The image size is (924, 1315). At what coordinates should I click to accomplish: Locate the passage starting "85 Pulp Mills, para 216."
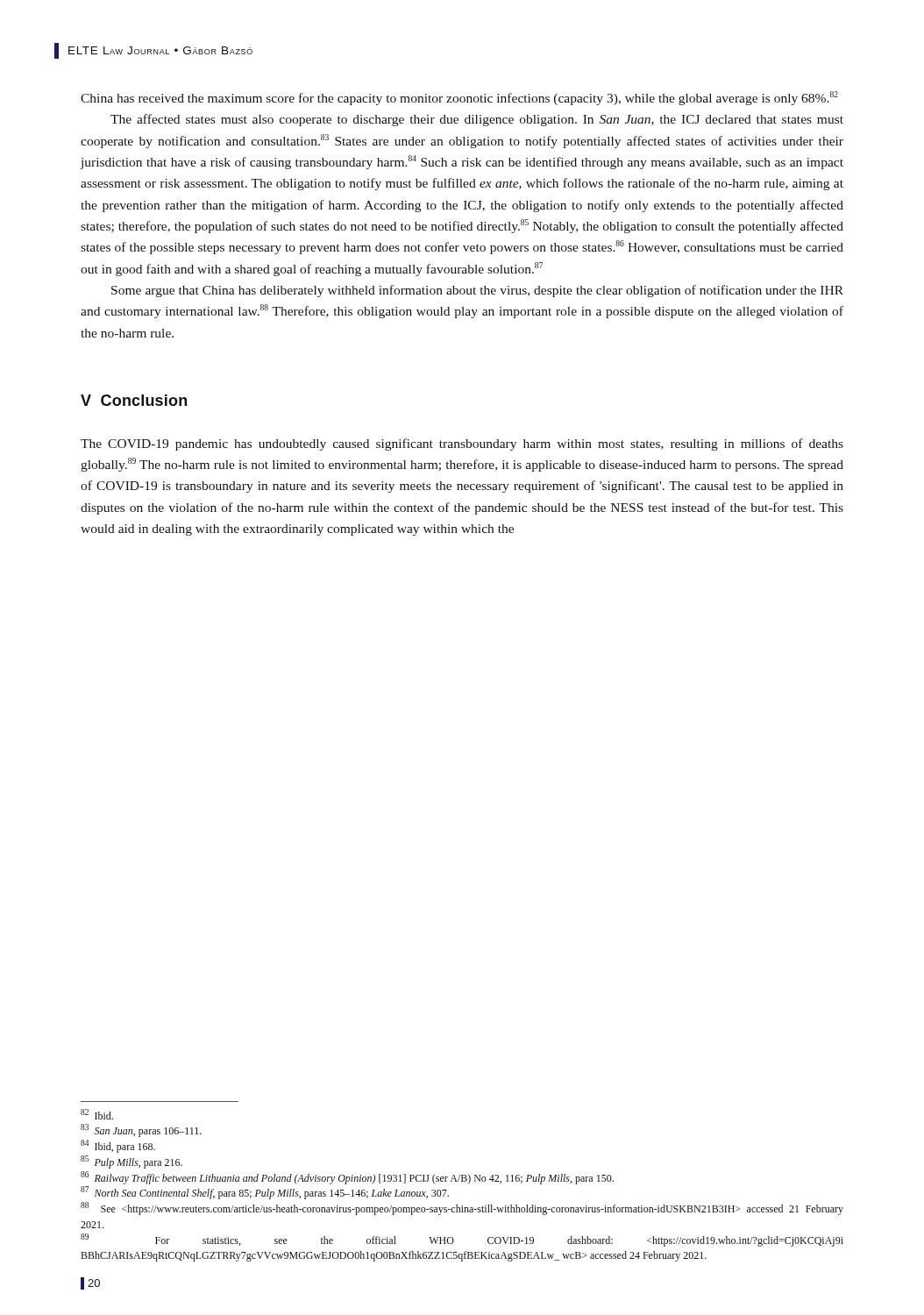point(462,1163)
